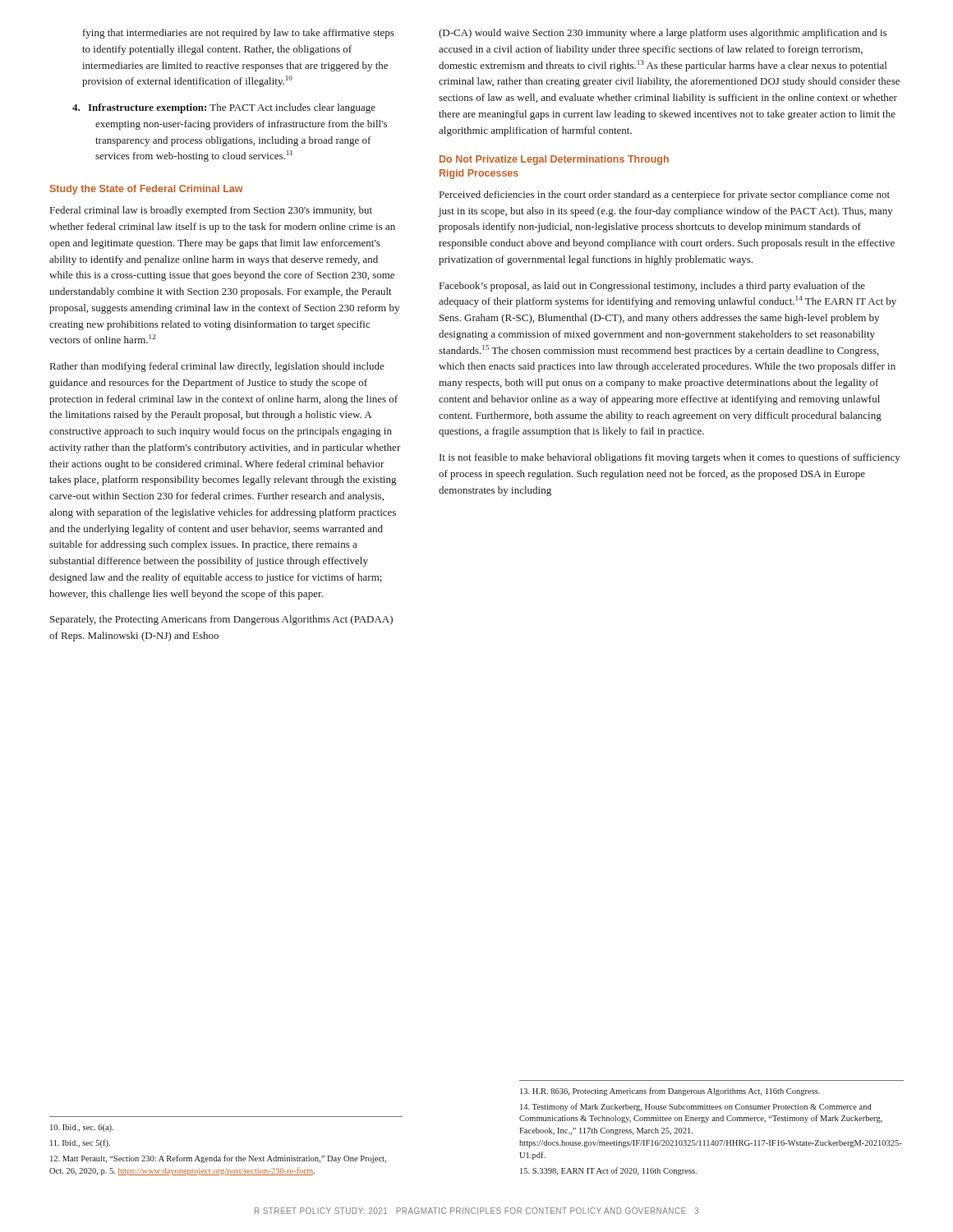The width and height of the screenshot is (953, 1232).
Task: Point to "Study the State of Federal Criminal Law"
Action: (x=146, y=189)
